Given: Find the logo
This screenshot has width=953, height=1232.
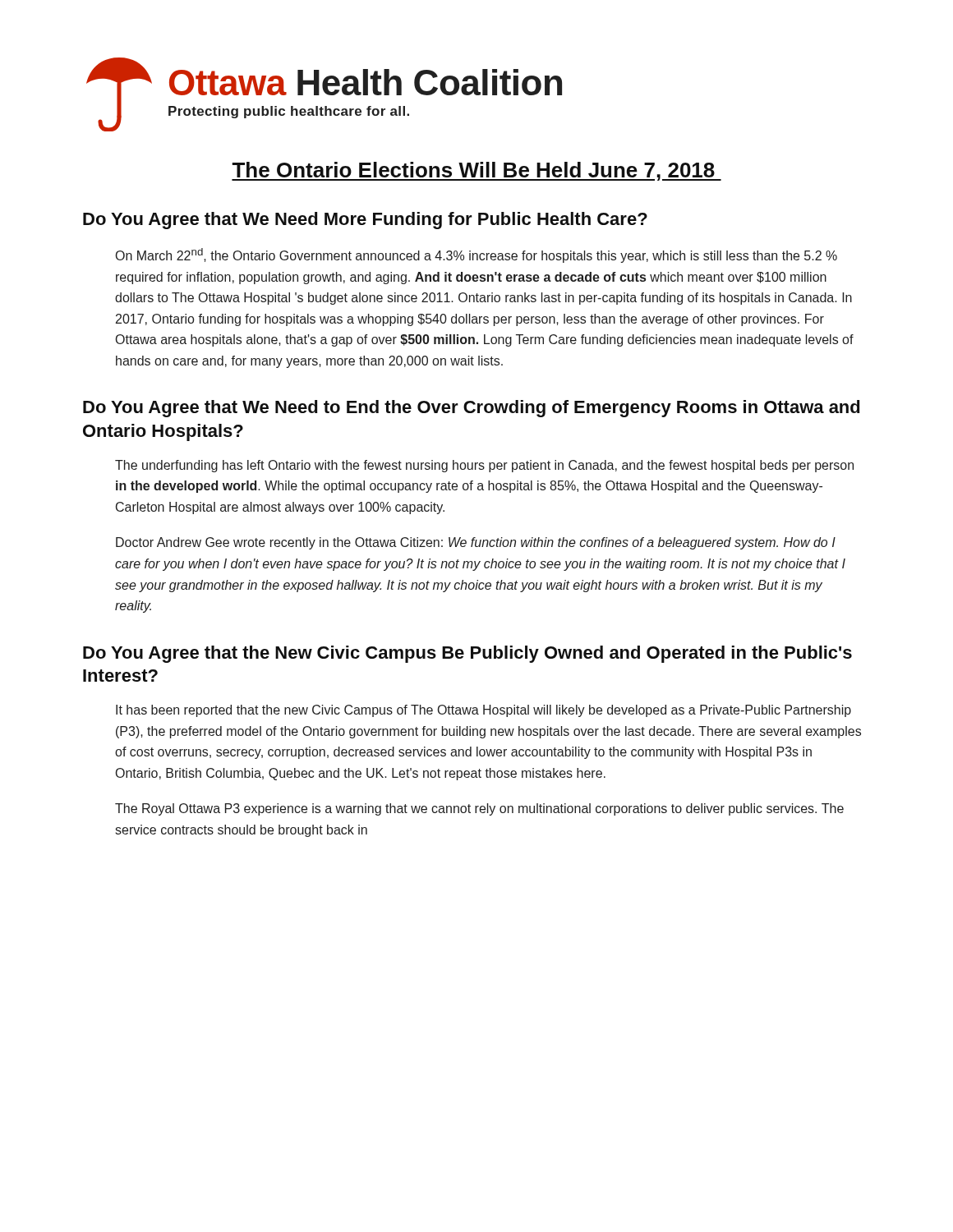Looking at the screenshot, I should pos(476,92).
